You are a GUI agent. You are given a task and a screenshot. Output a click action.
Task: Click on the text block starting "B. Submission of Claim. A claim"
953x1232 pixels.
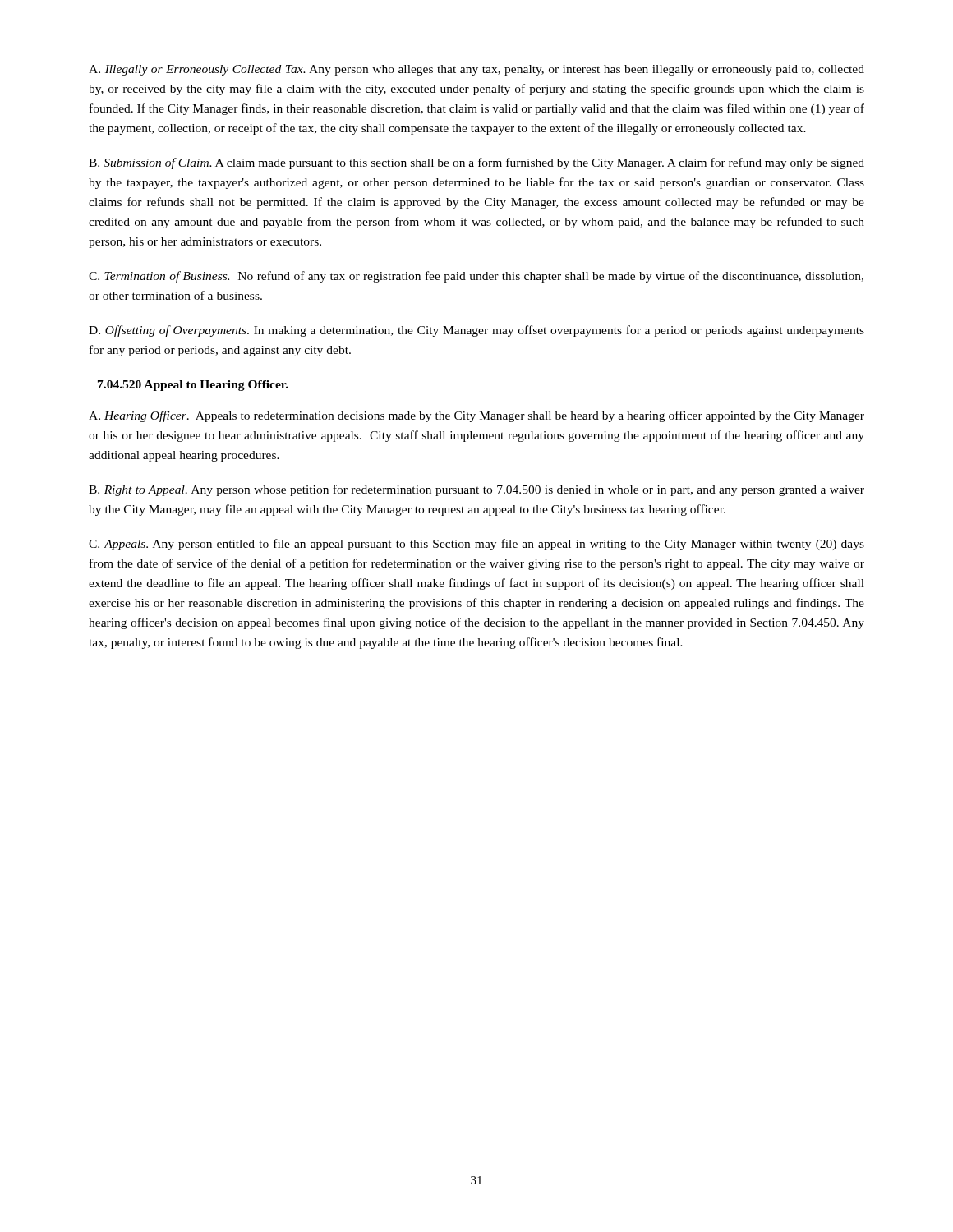[476, 202]
